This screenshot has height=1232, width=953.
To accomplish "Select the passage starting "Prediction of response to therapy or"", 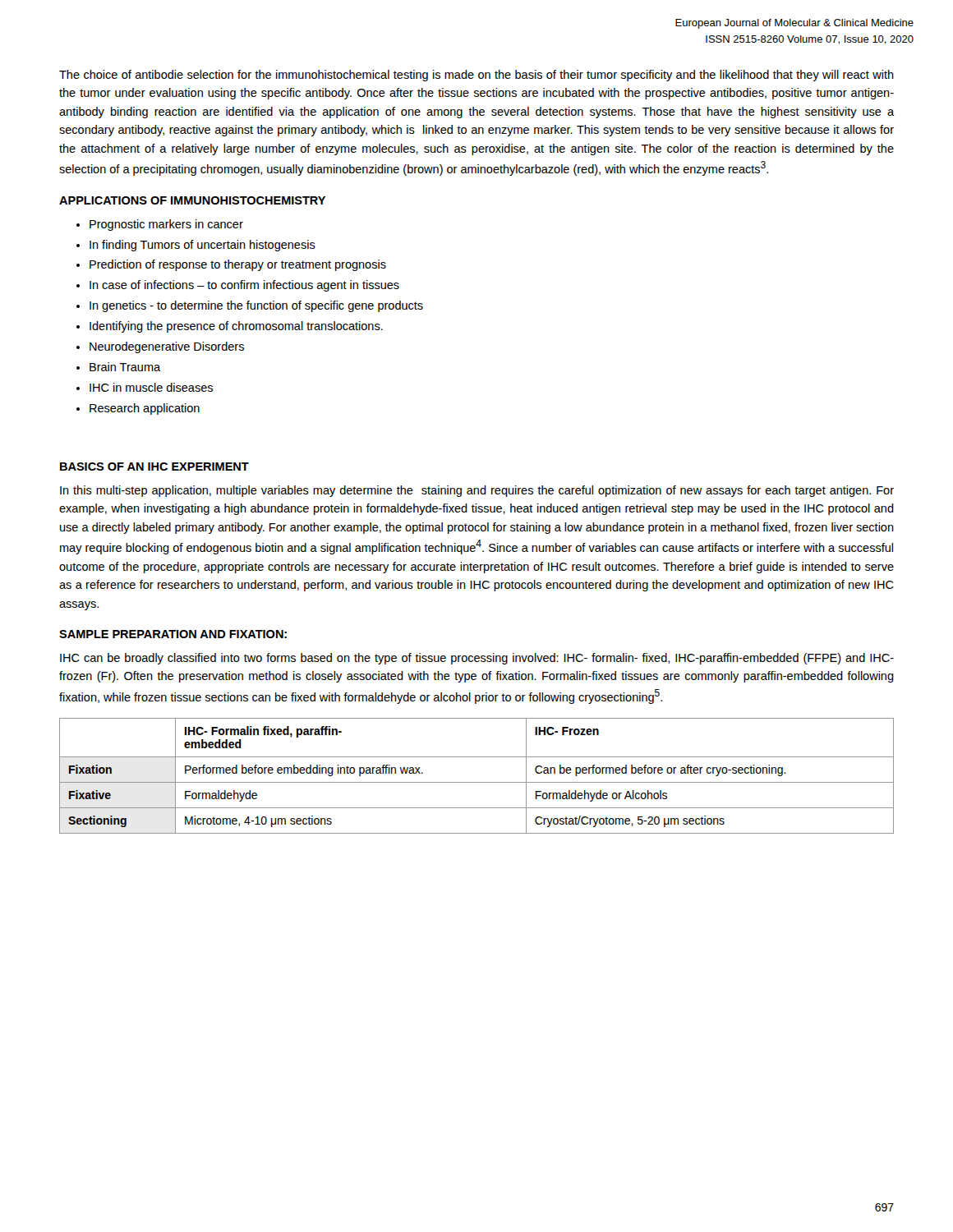I will [x=237, y=265].
